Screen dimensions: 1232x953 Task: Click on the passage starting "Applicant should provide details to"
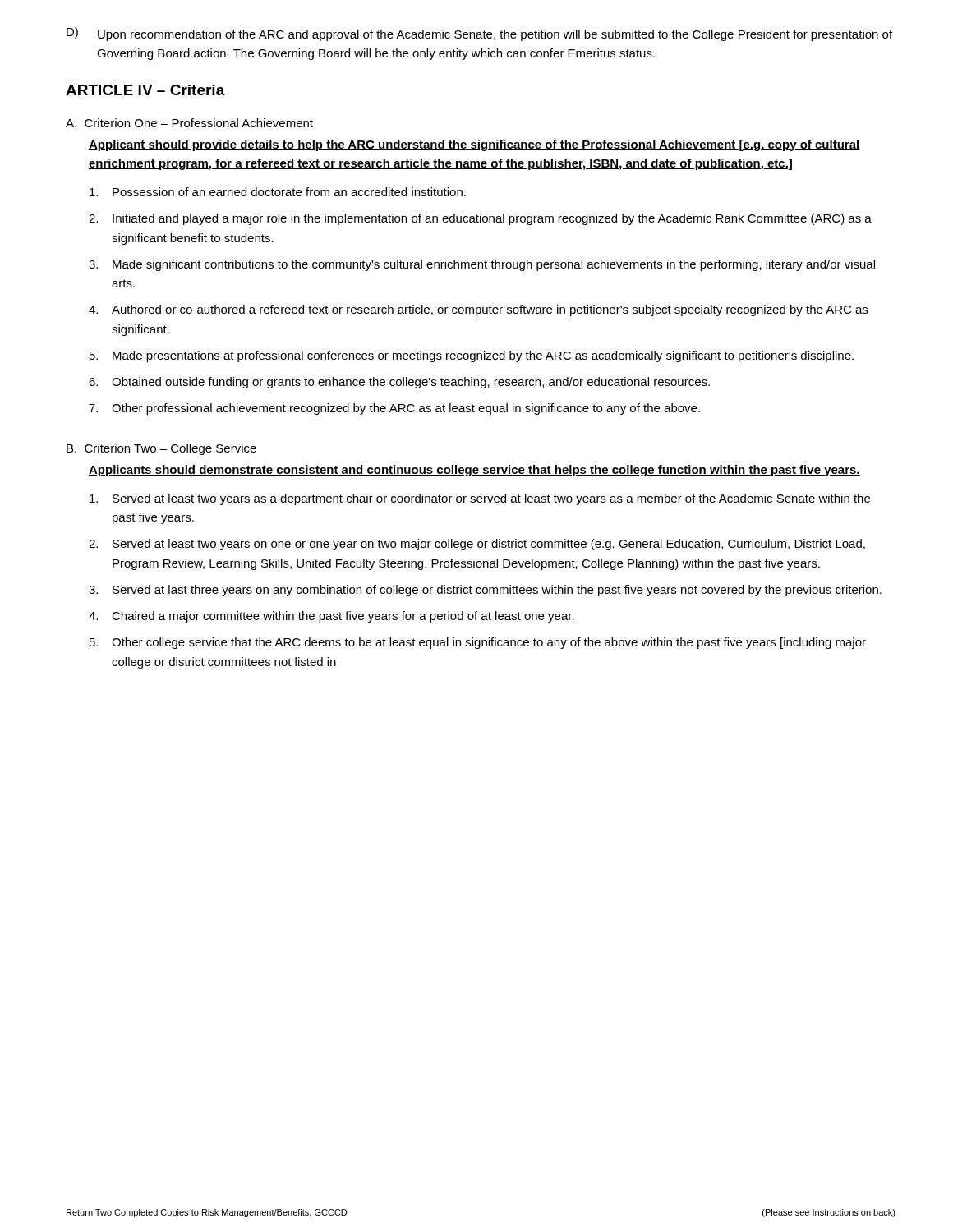[474, 153]
